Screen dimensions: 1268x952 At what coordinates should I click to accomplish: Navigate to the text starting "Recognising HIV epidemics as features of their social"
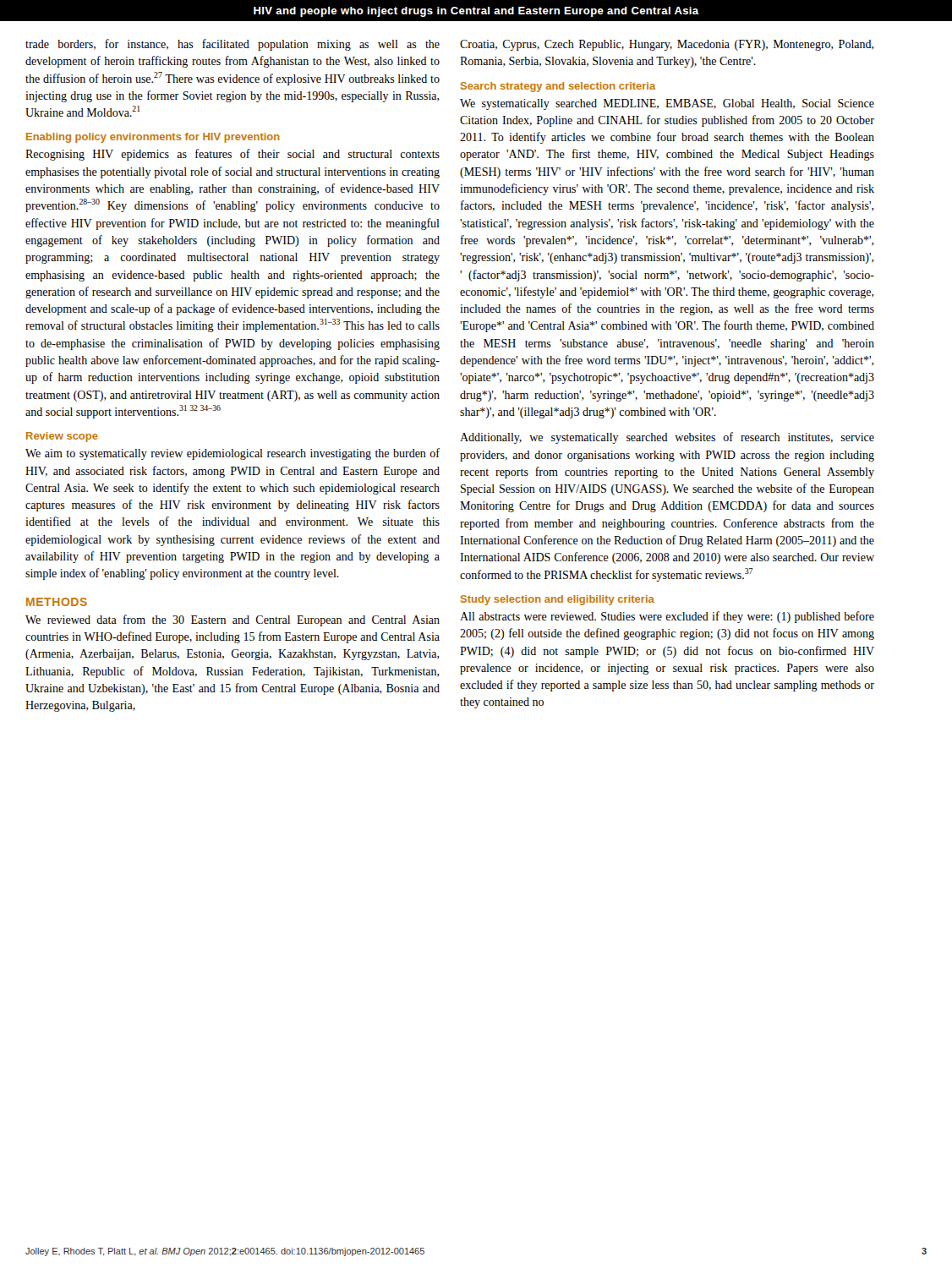(x=232, y=284)
